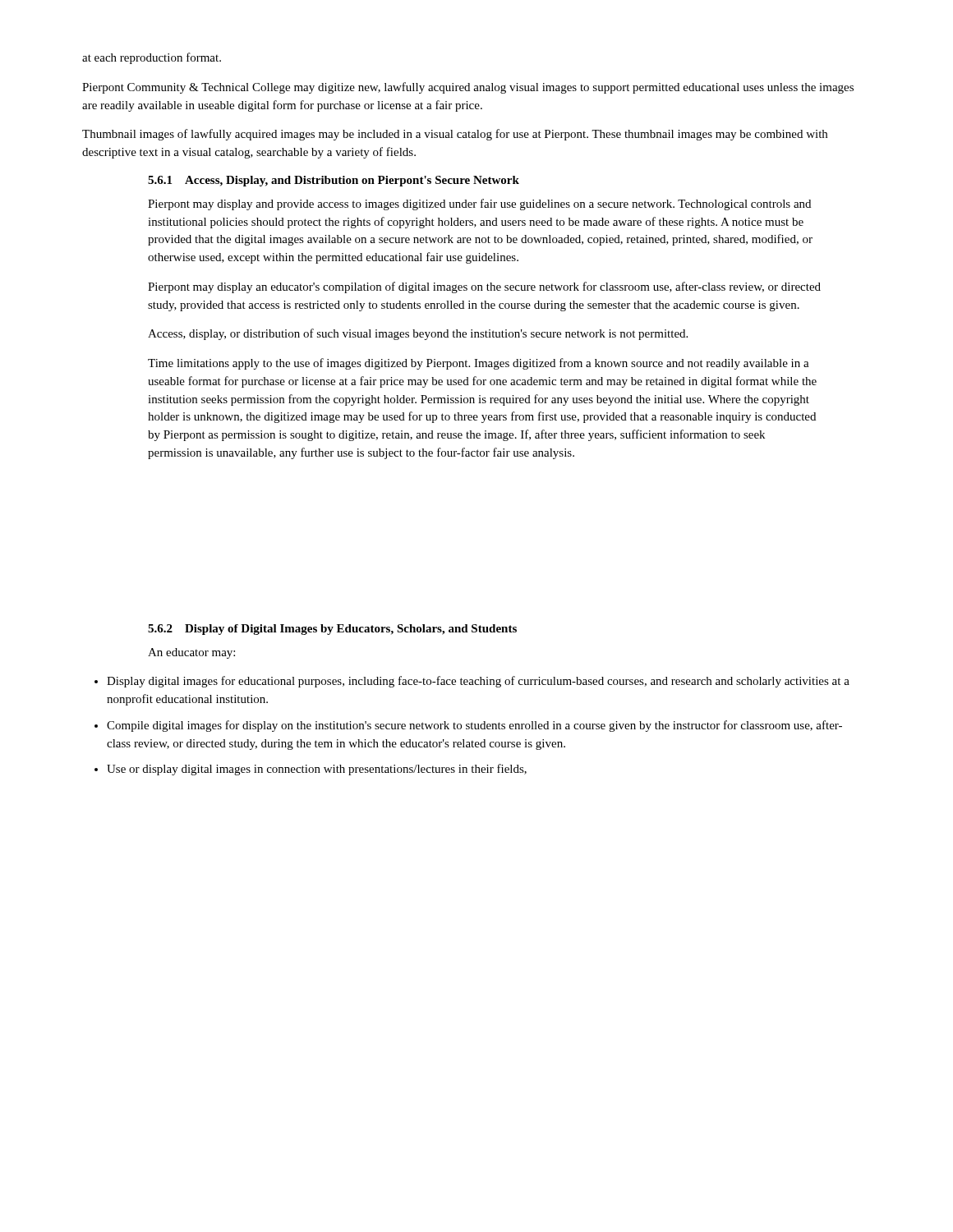Point to "An educator may:"
Image resolution: width=953 pixels, height=1232 pixels.
point(192,652)
